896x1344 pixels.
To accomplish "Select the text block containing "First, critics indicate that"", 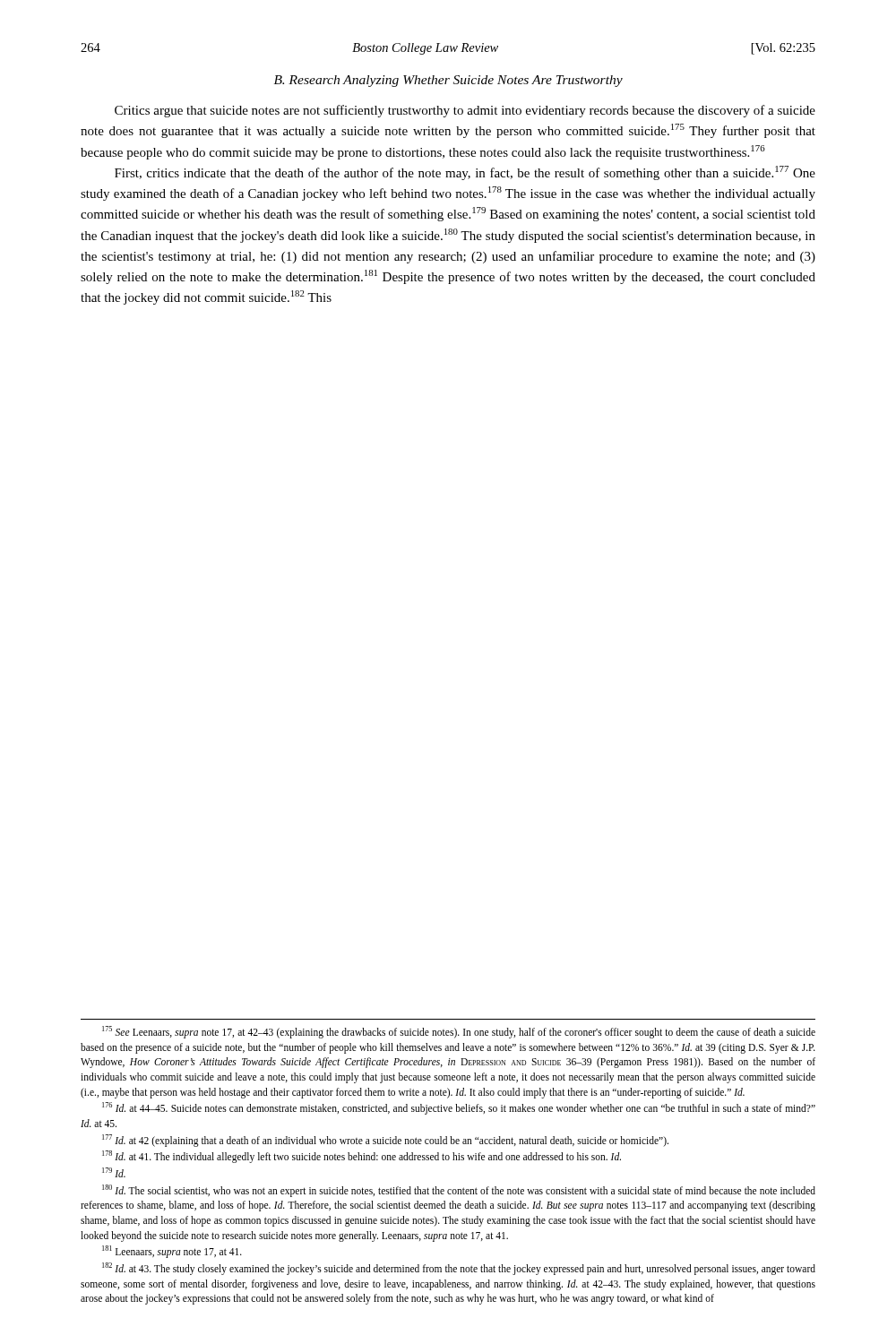I will [x=448, y=236].
